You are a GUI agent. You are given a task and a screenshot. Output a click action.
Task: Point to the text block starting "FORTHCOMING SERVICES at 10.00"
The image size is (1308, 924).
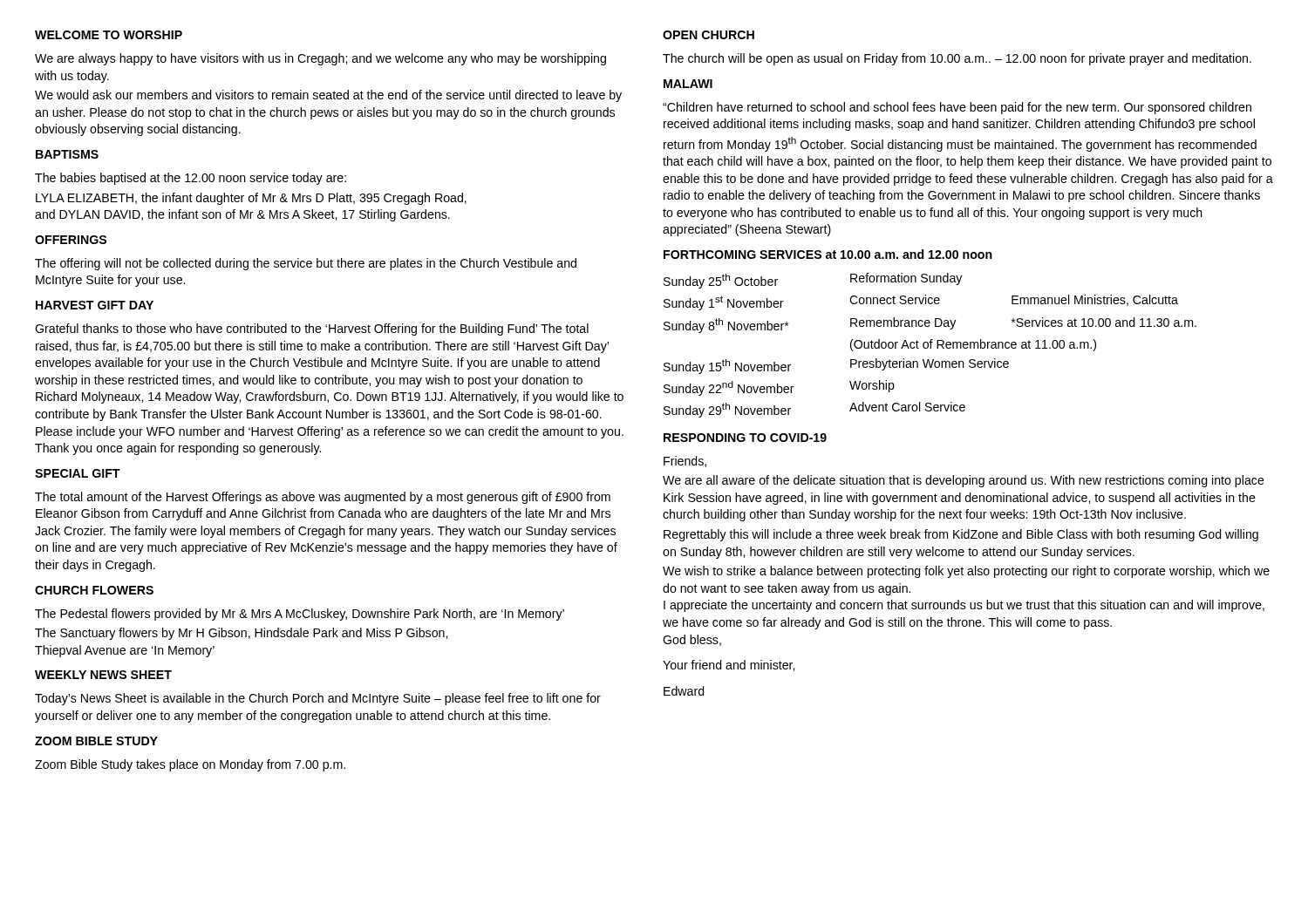tap(828, 255)
